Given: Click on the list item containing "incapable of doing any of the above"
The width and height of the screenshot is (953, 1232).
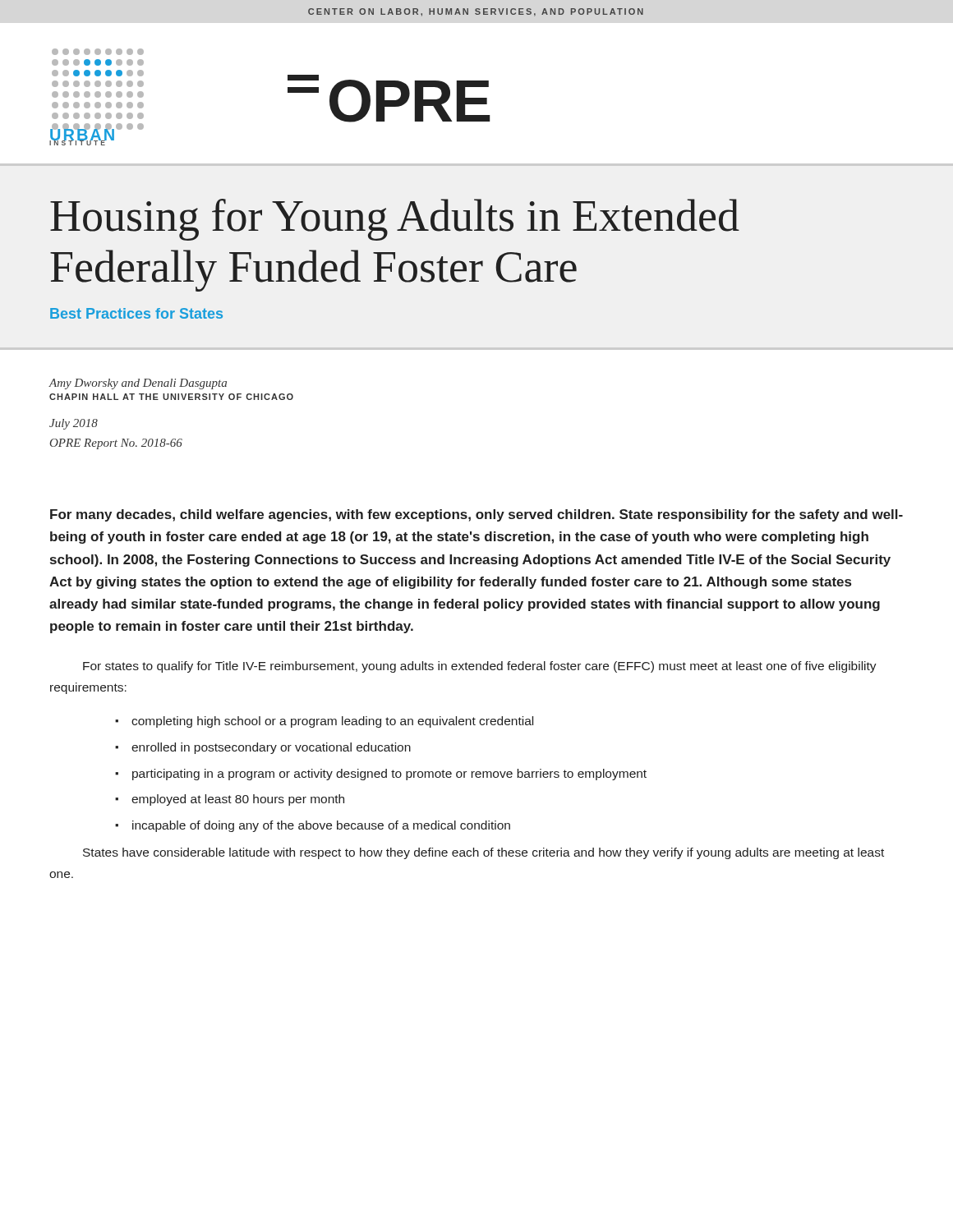Looking at the screenshot, I should tap(321, 825).
